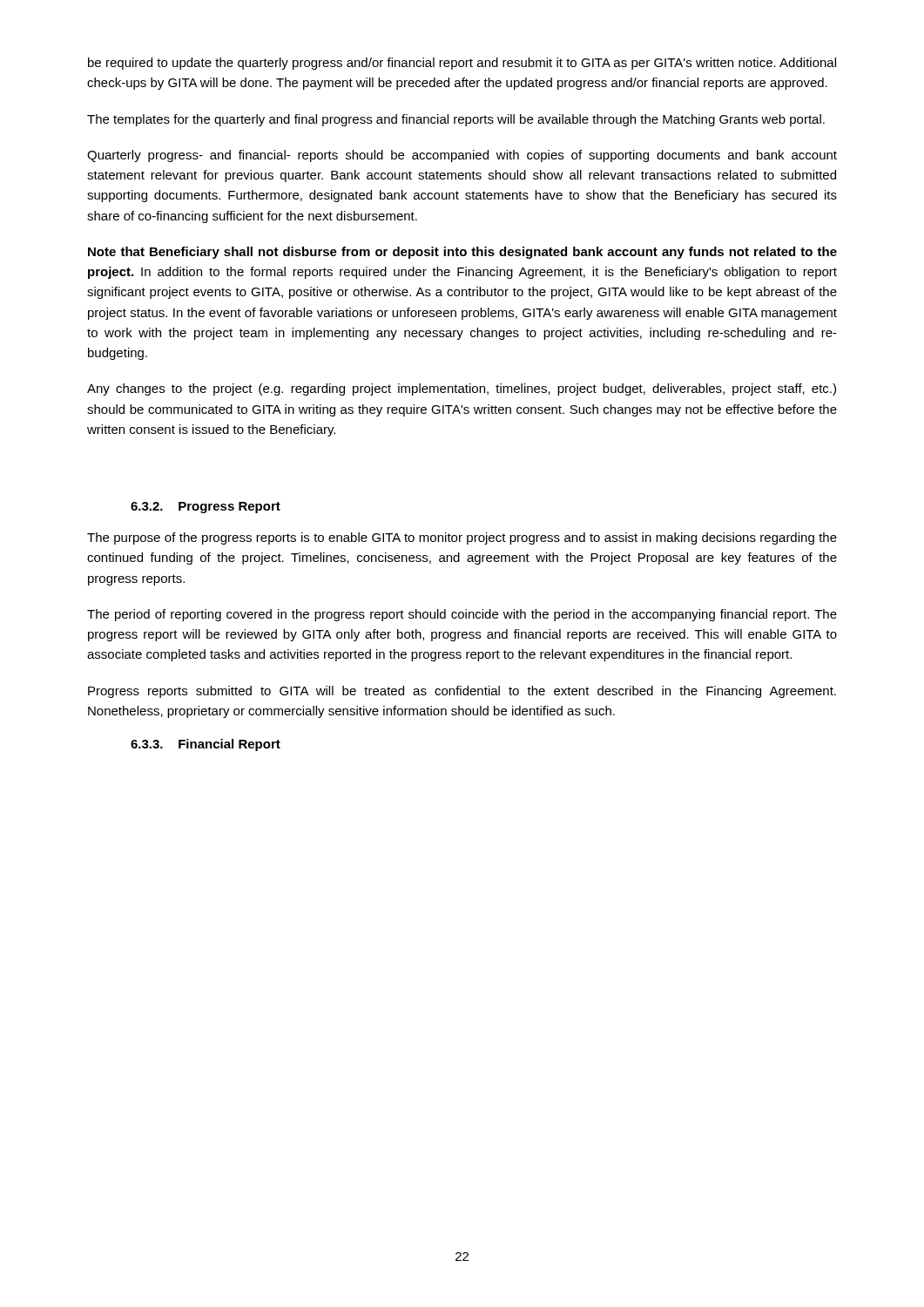
Task: Locate the text block that says "The templates for the quarterly and final"
Action: [456, 118]
